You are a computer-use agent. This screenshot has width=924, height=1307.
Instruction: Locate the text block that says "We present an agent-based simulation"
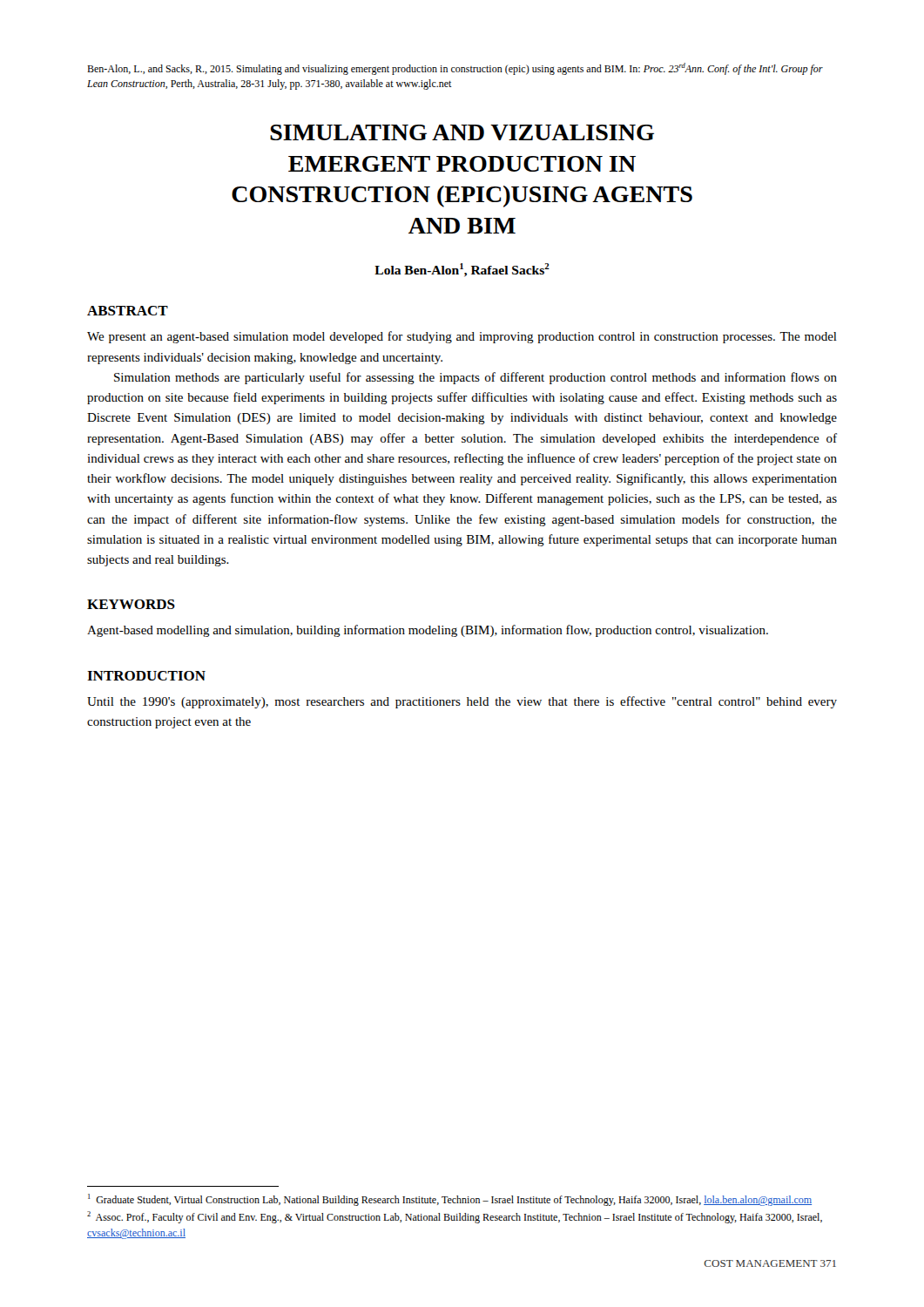point(462,449)
